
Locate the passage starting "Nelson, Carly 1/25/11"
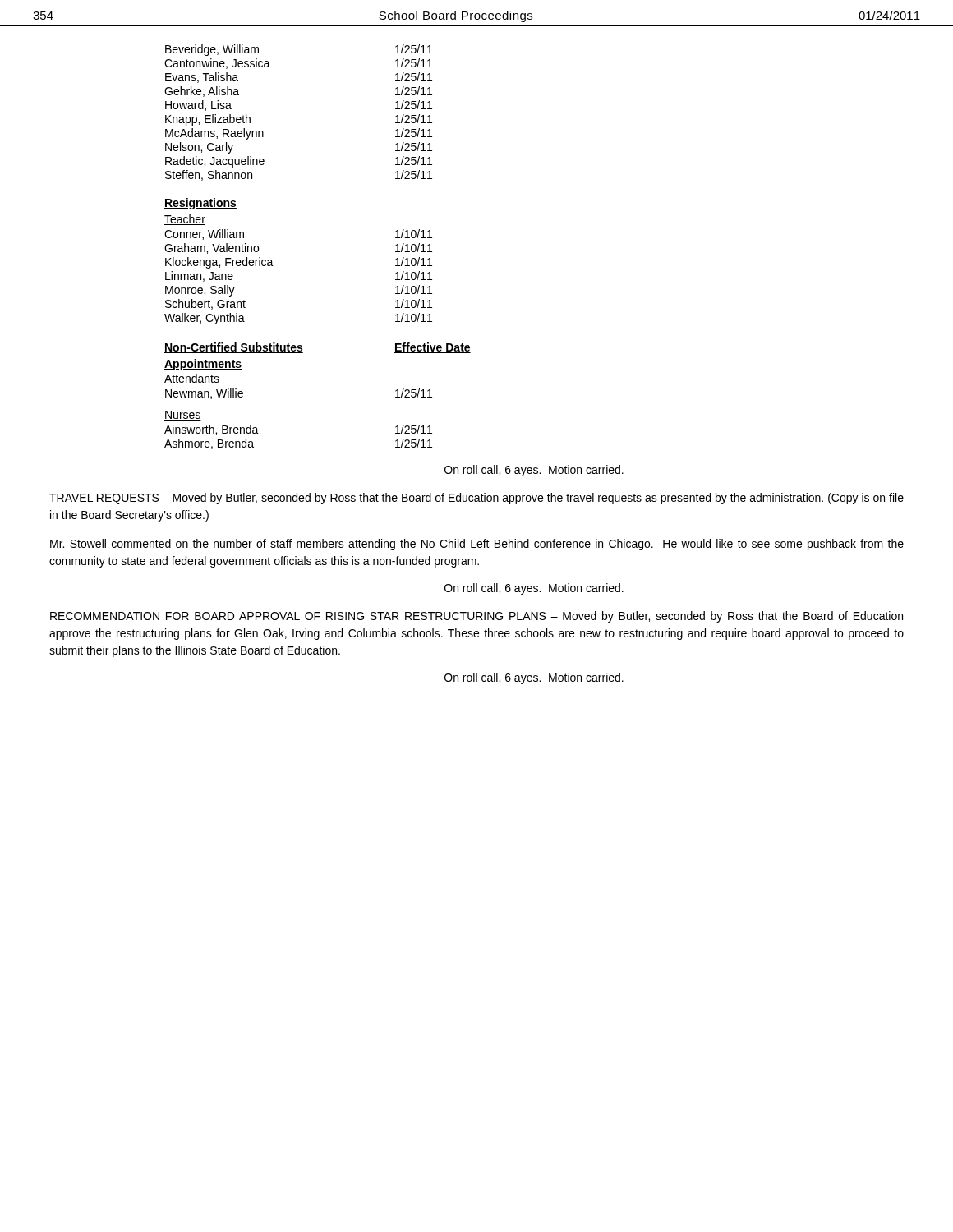click(x=195, y=147)
